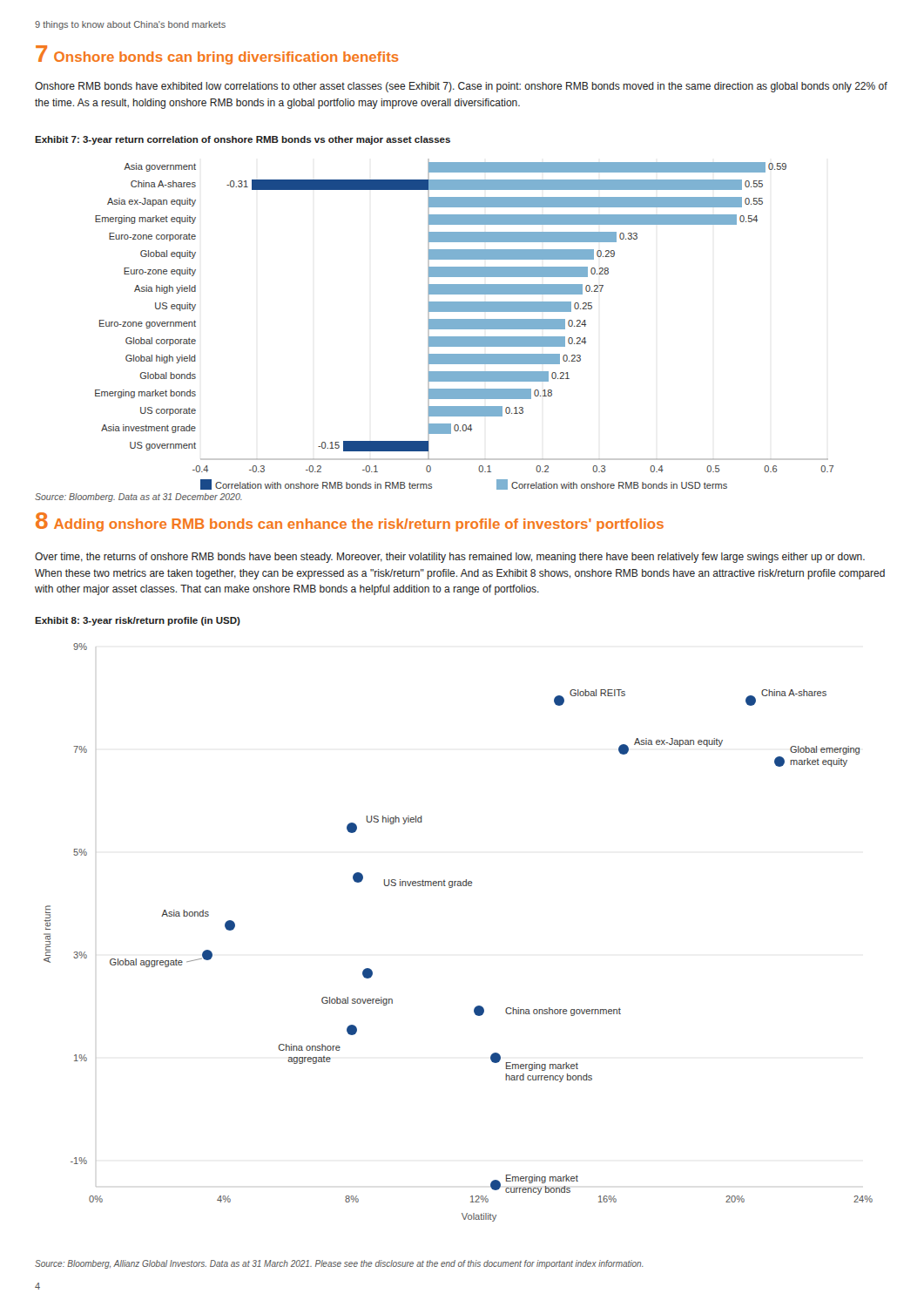924x1307 pixels.
Task: Locate the passage starting "Exhibit 7: 3-year"
Action: (x=243, y=139)
